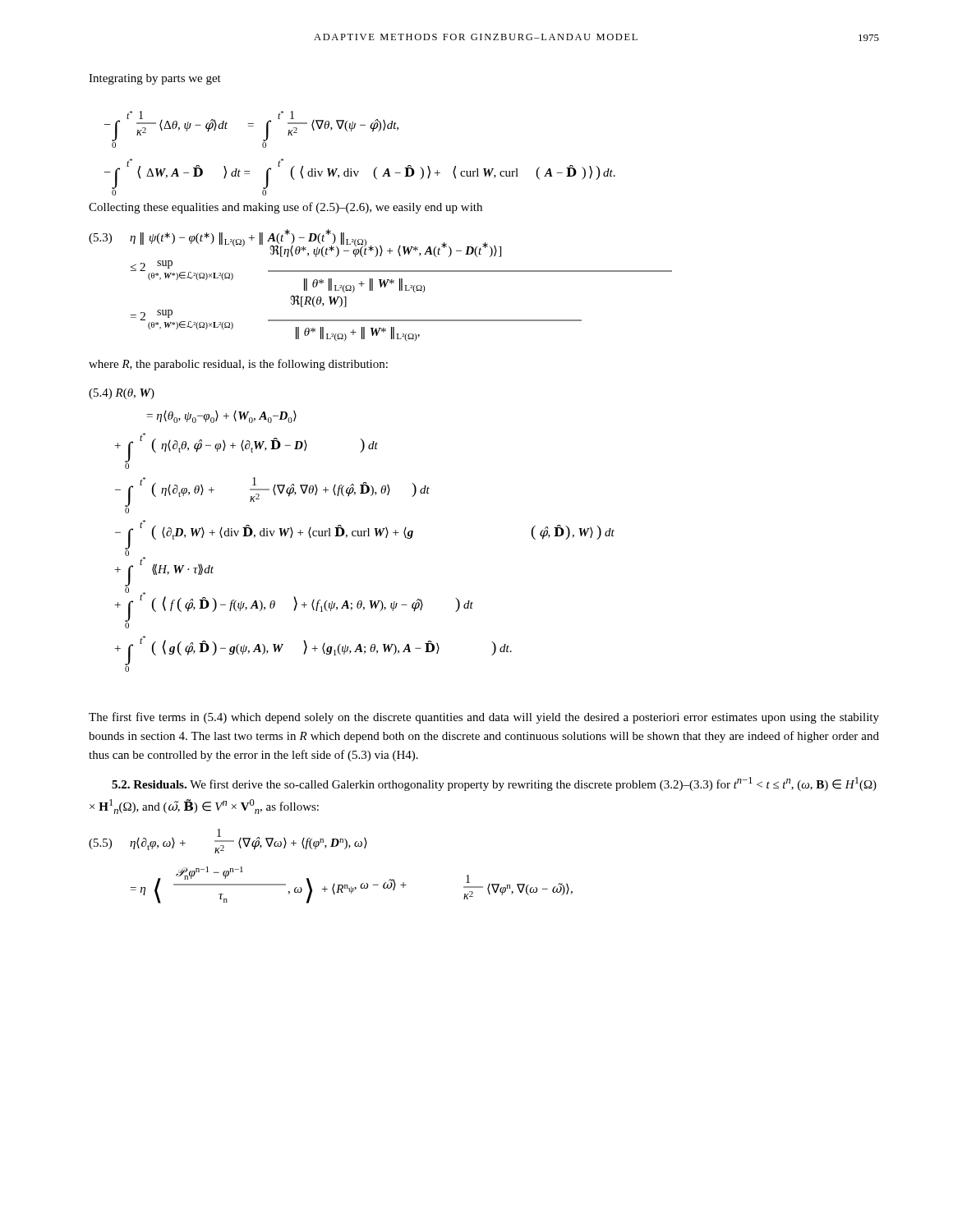Locate the formula with the text "− ∫ 0 t* 1"
Image resolution: width=953 pixels, height=1232 pixels.
pos(251,129)
